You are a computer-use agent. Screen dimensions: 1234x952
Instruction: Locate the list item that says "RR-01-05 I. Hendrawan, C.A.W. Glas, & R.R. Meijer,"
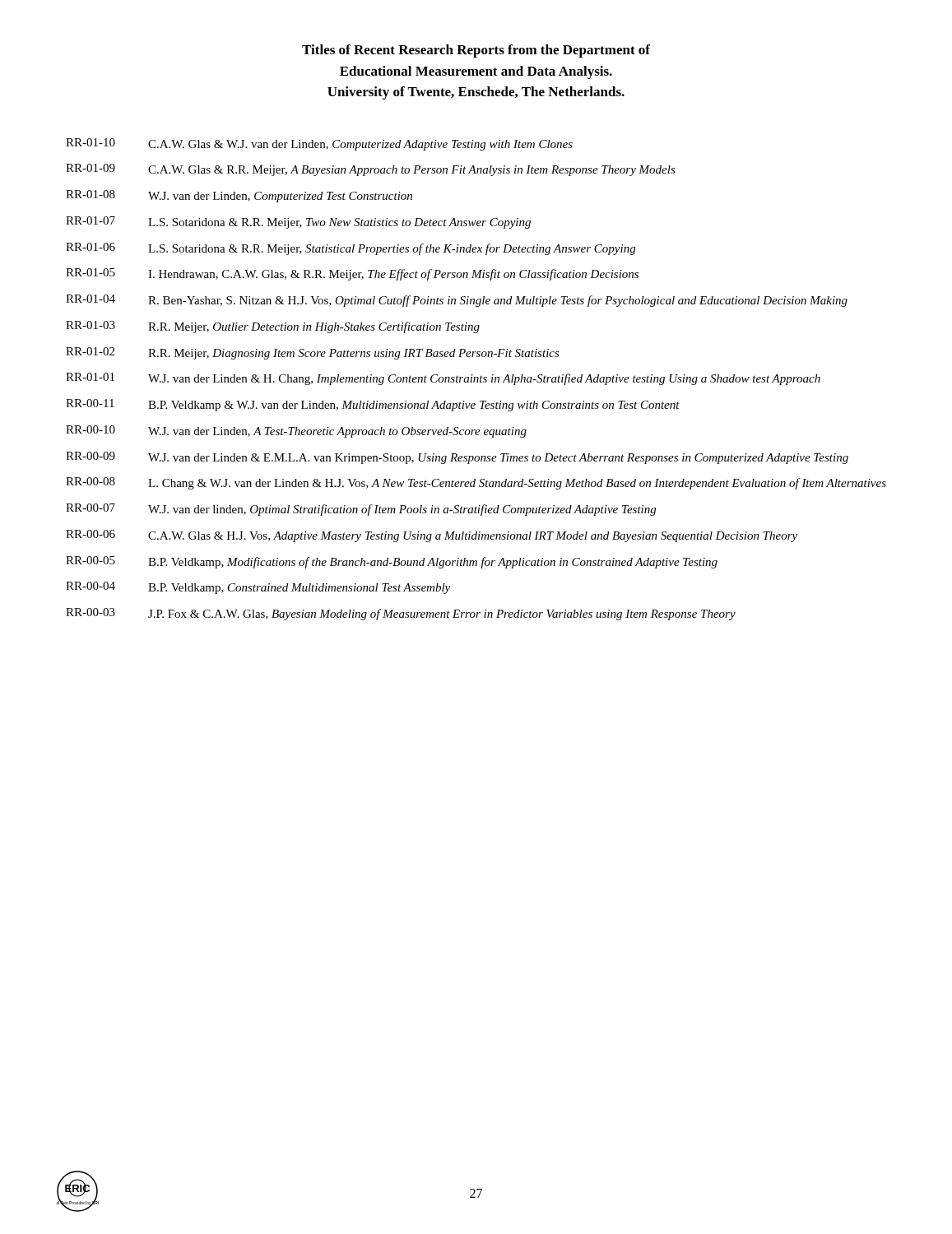[476, 275]
